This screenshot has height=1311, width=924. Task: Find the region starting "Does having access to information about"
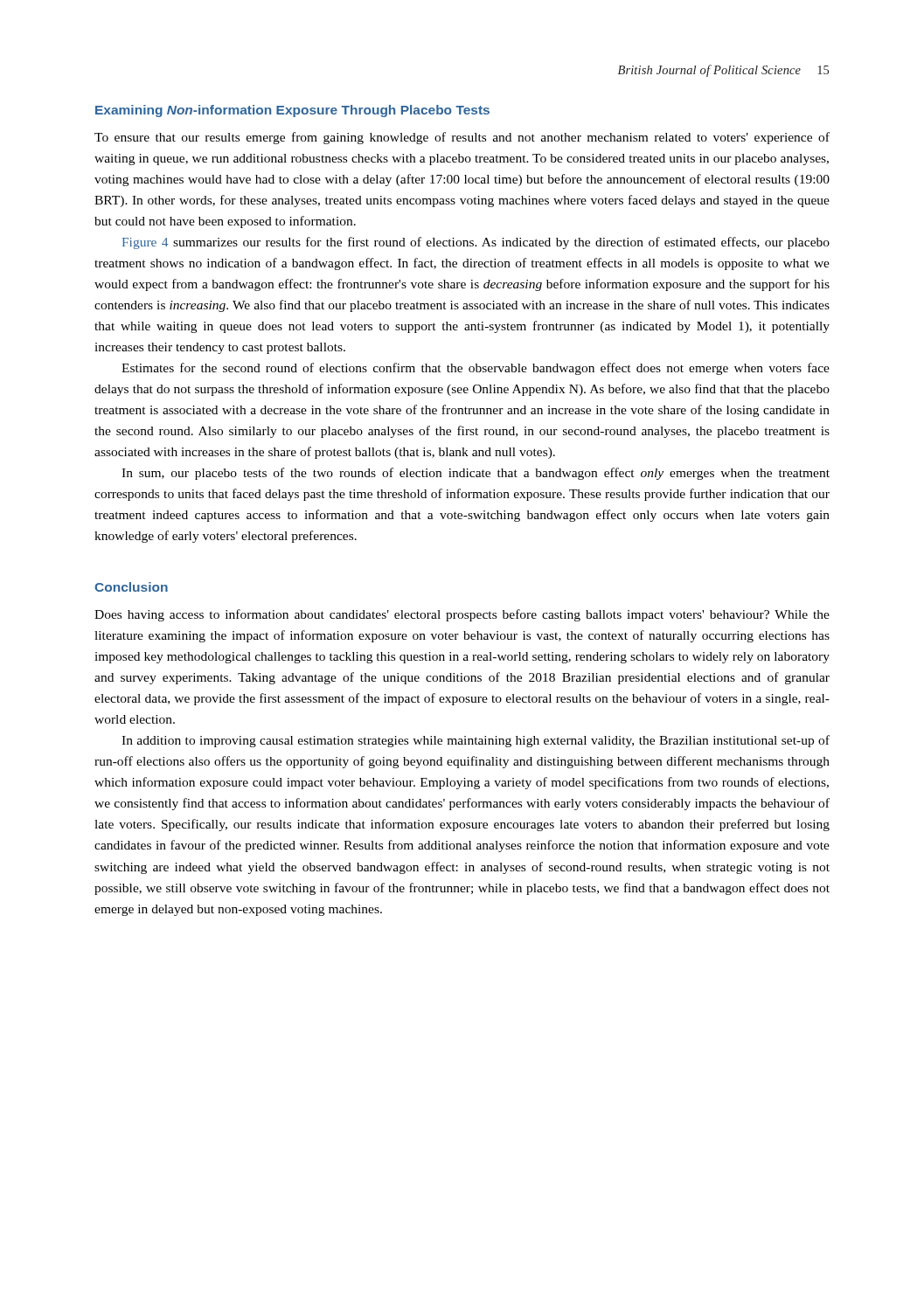(462, 667)
